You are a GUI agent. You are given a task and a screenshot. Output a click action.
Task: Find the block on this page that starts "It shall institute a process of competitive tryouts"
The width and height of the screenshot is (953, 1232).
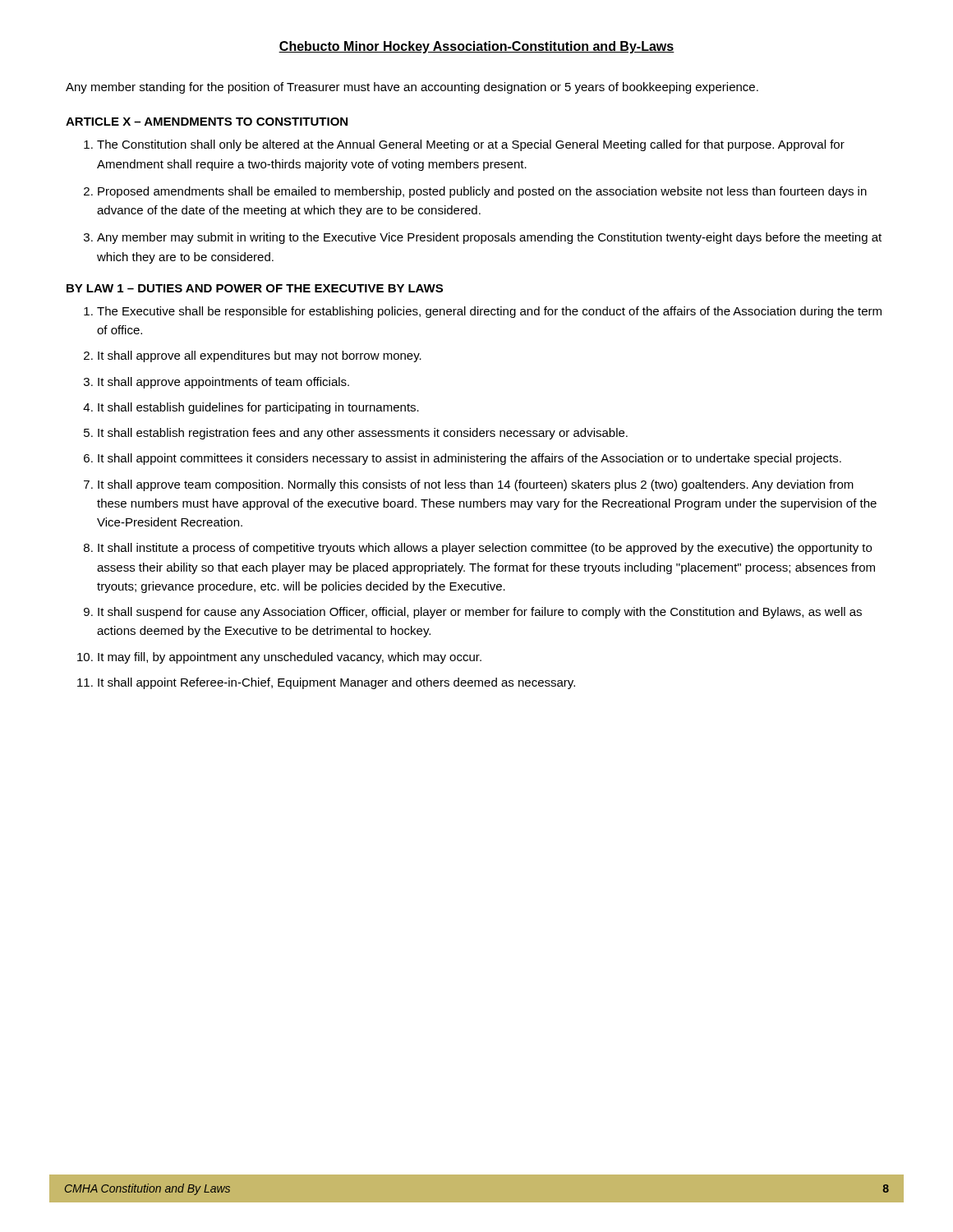(492, 567)
